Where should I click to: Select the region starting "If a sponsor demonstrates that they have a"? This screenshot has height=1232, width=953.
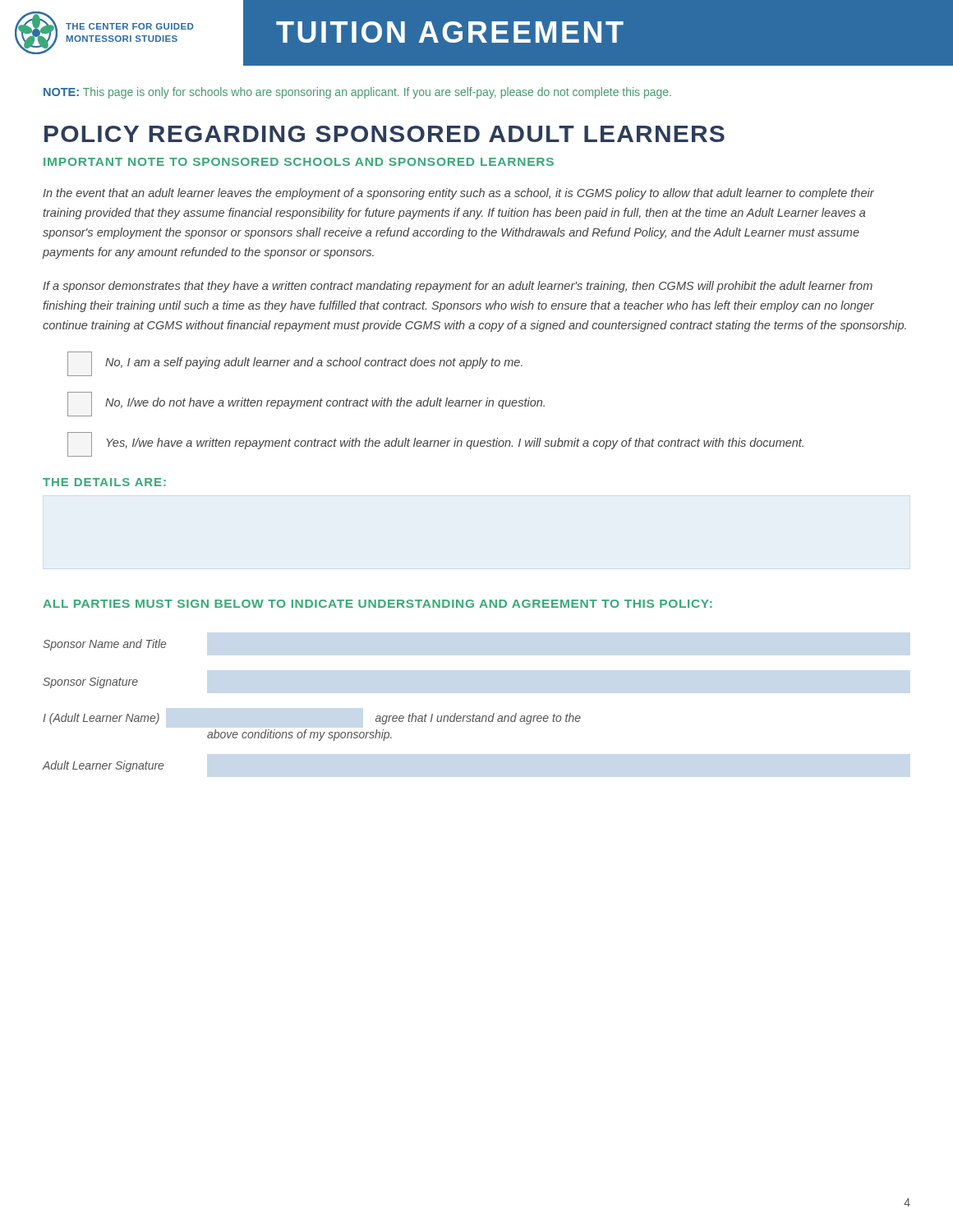(x=475, y=306)
